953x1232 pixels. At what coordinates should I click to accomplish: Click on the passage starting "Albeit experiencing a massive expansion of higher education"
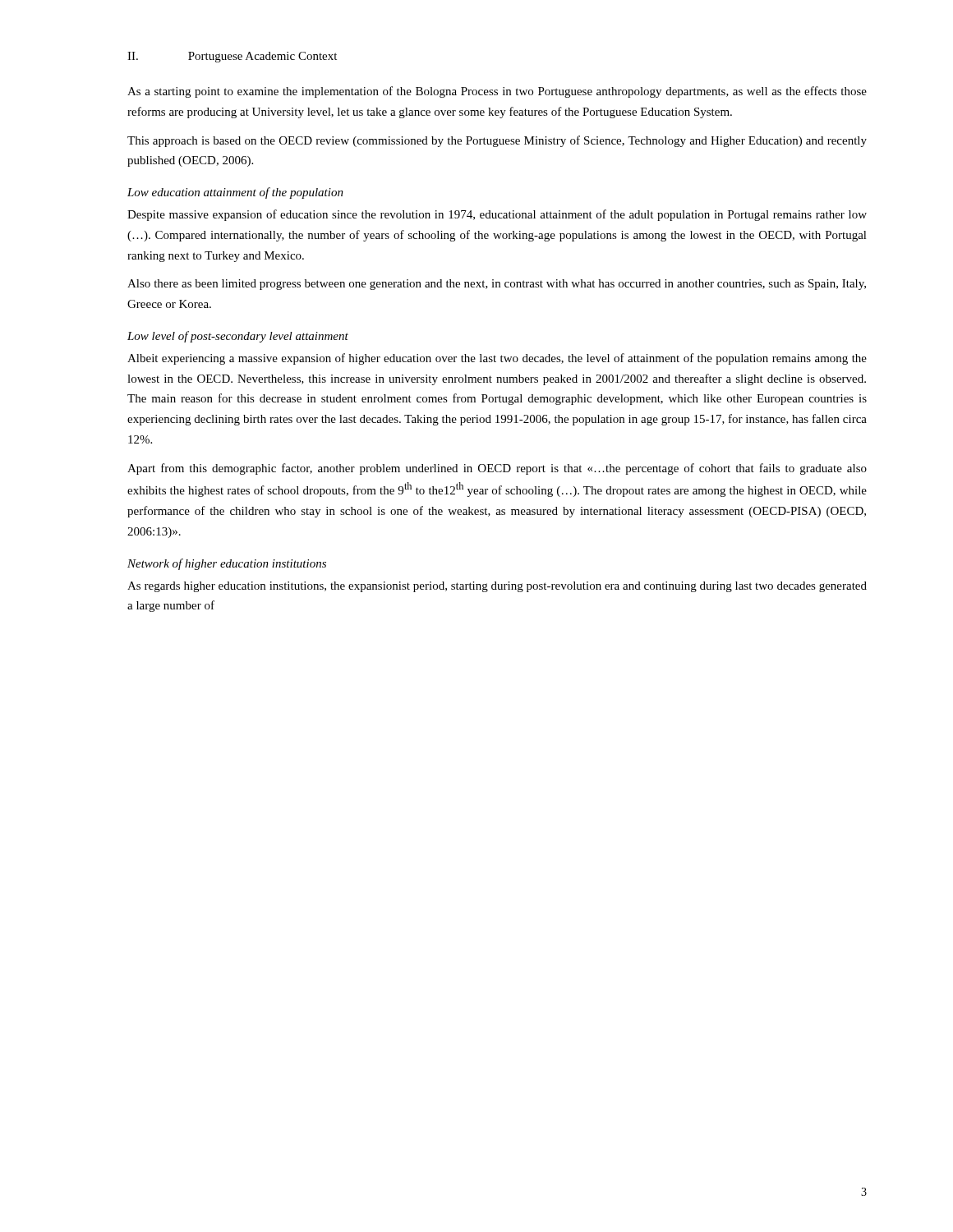(497, 399)
